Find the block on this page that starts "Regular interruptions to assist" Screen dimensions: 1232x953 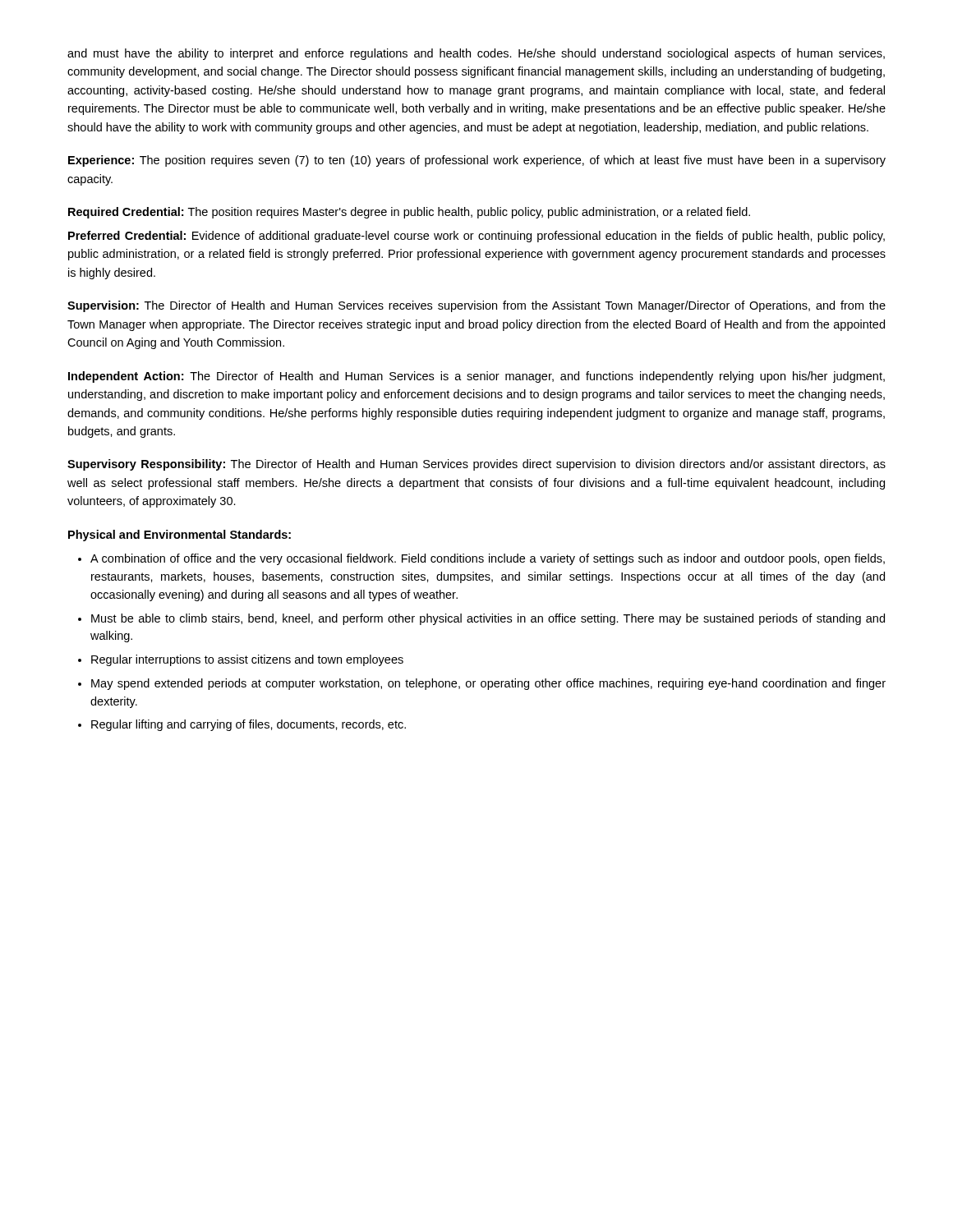coord(247,660)
